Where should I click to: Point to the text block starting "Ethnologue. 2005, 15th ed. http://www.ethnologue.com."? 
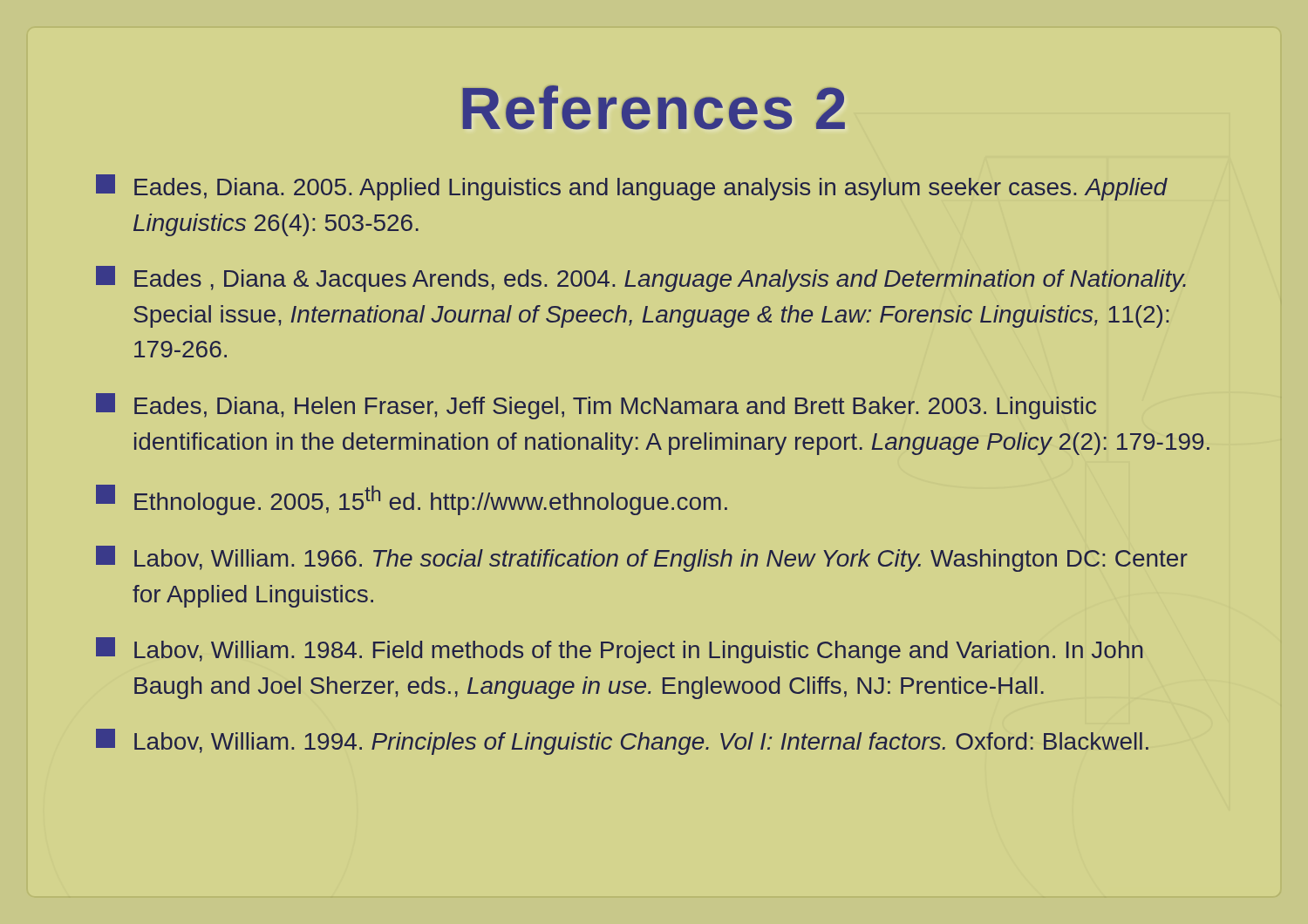pyautogui.click(x=412, y=500)
